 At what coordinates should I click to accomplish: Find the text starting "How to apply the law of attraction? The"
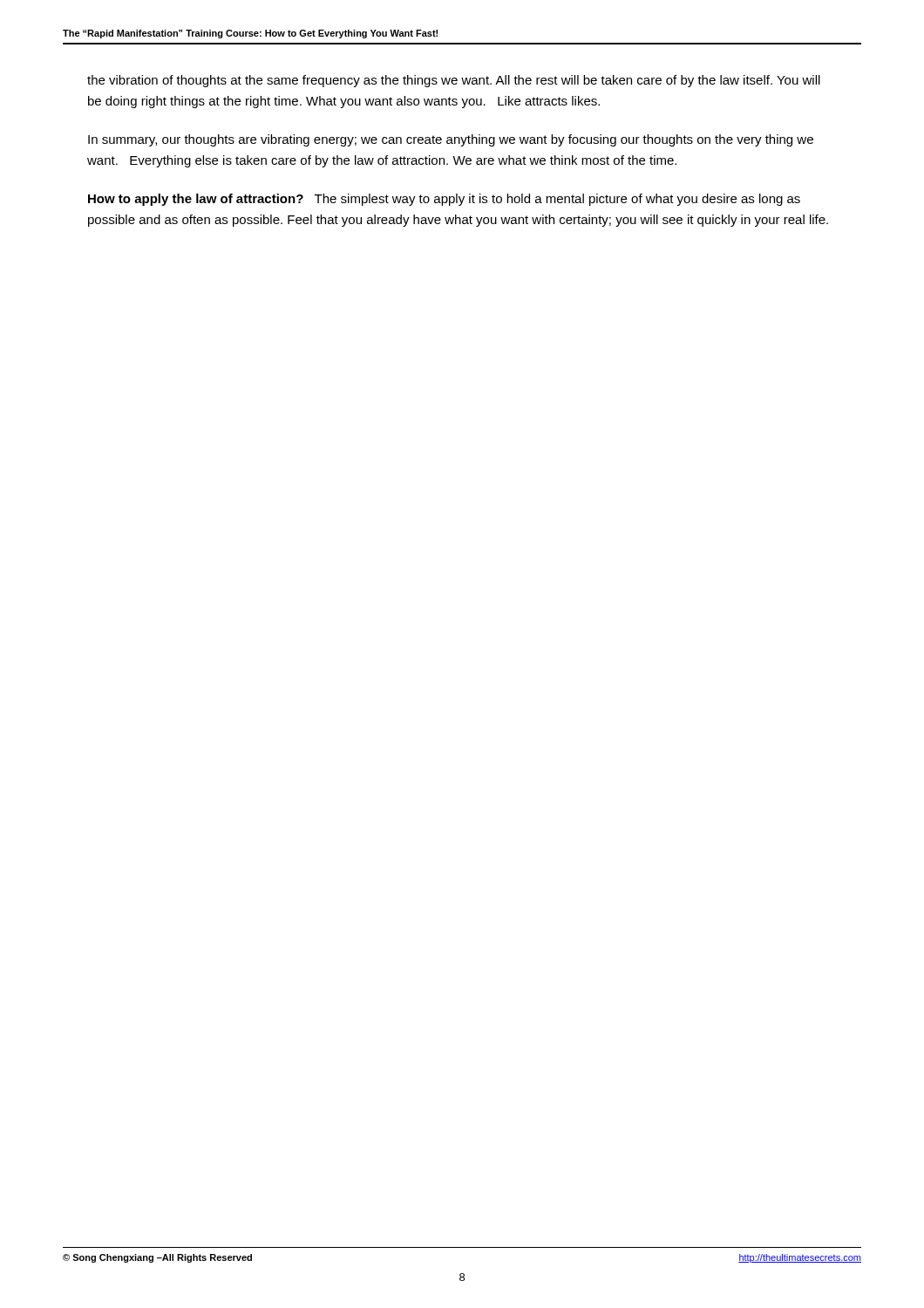[458, 209]
